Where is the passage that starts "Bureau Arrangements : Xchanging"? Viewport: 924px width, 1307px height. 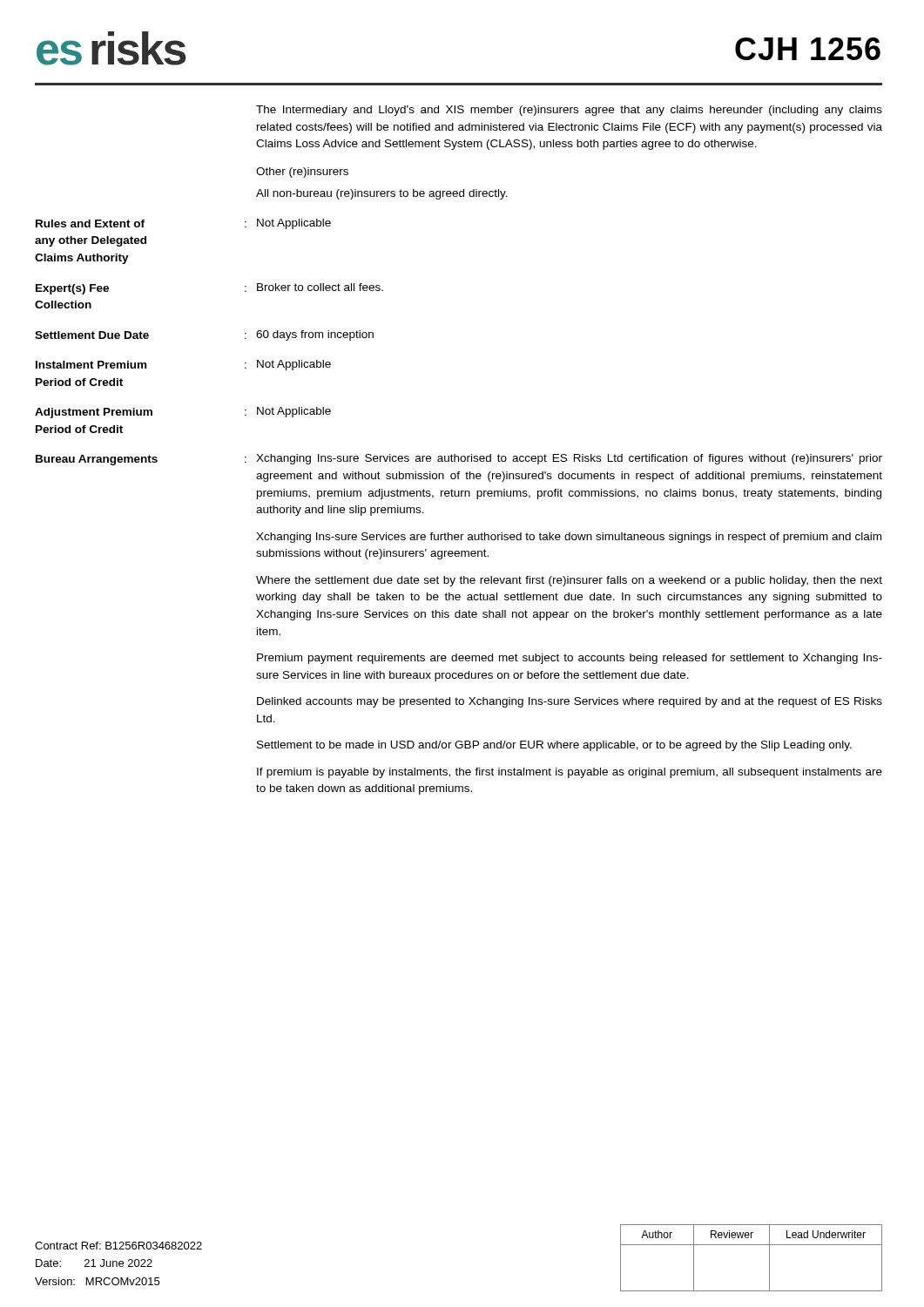click(x=459, y=624)
